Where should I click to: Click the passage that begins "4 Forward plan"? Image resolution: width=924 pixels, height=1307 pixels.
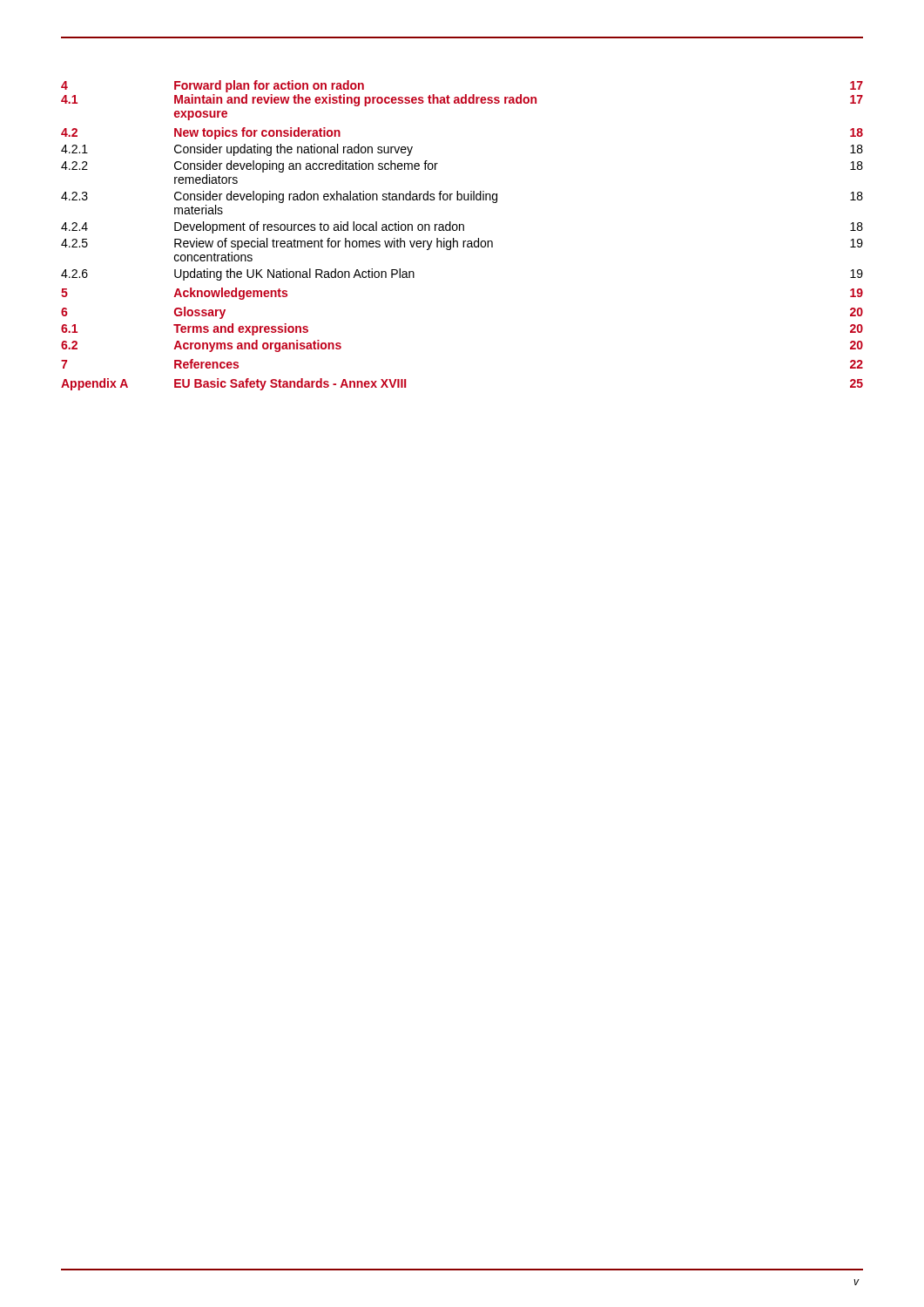click(x=462, y=85)
